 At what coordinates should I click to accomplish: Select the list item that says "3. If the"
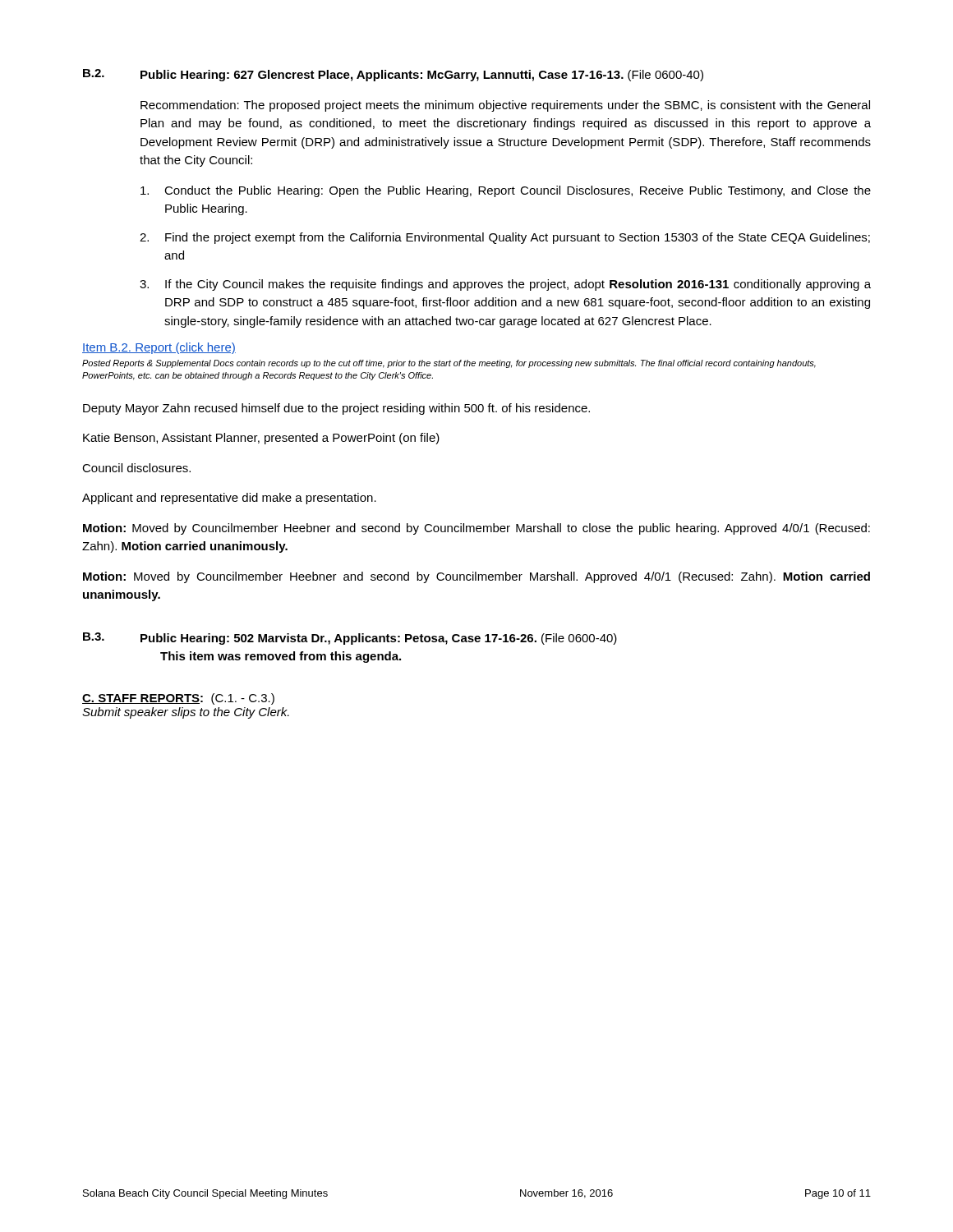click(x=505, y=302)
